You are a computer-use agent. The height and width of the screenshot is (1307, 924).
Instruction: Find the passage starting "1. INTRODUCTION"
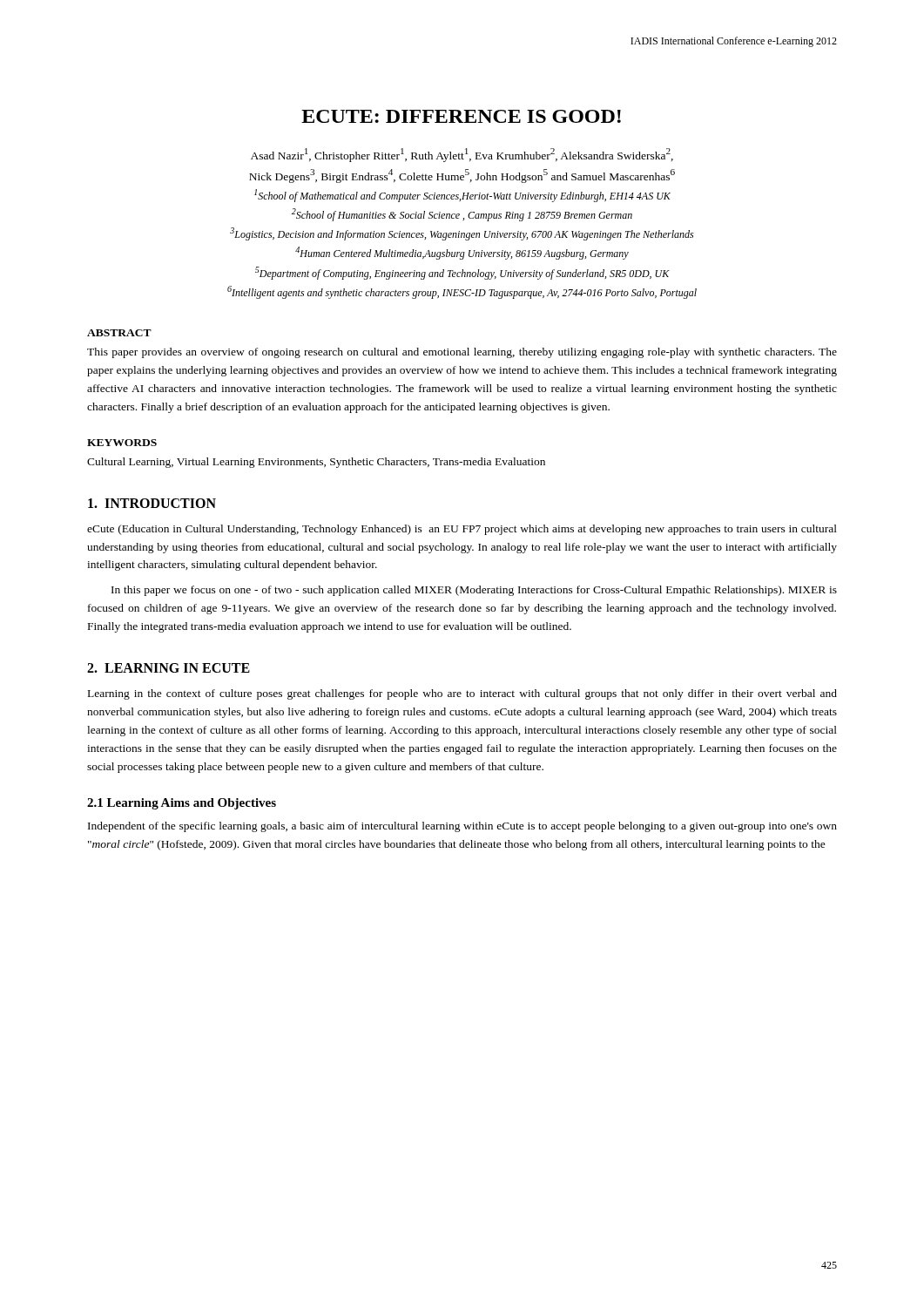(x=152, y=503)
